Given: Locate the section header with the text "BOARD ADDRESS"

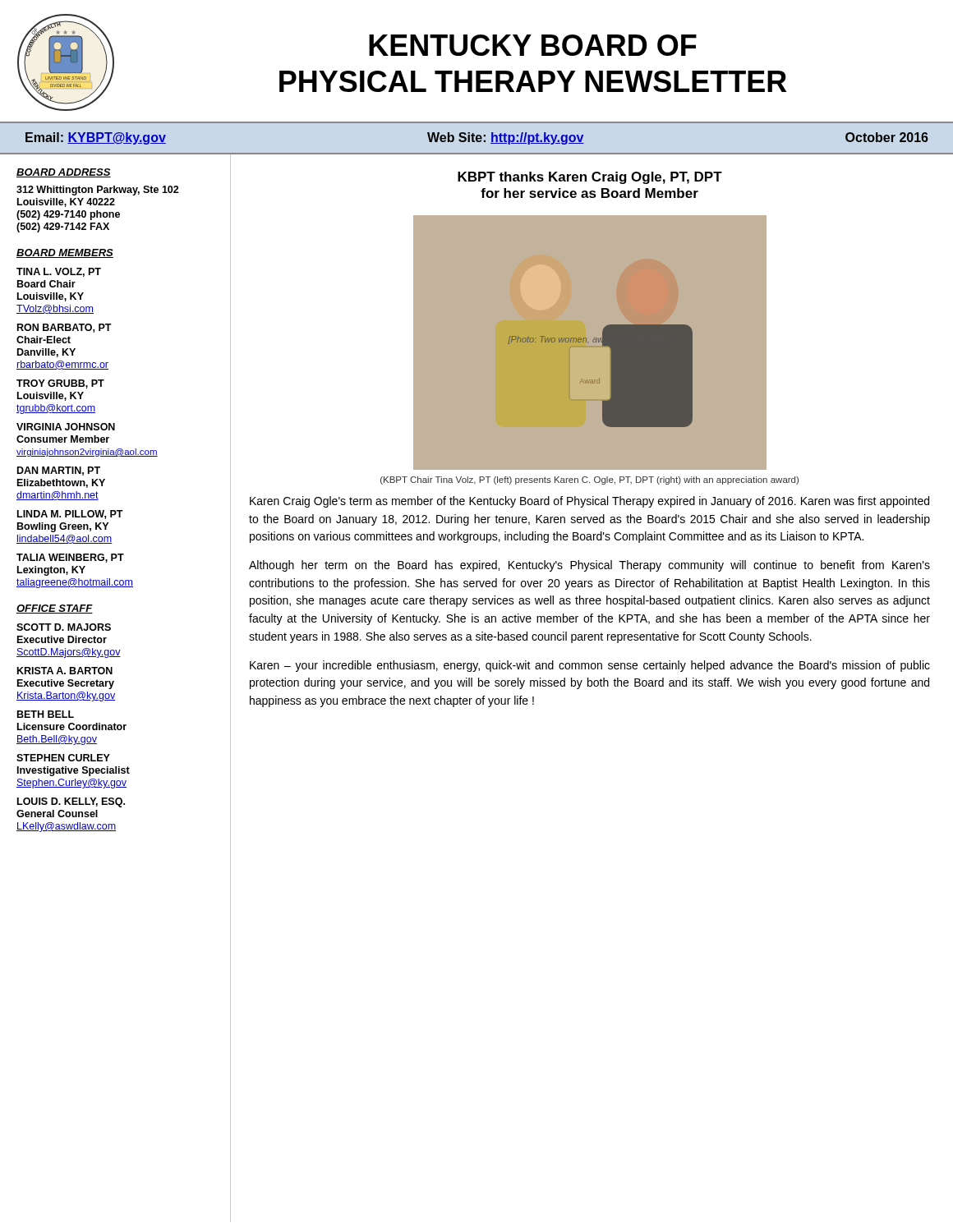Looking at the screenshot, I should point(63,172).
